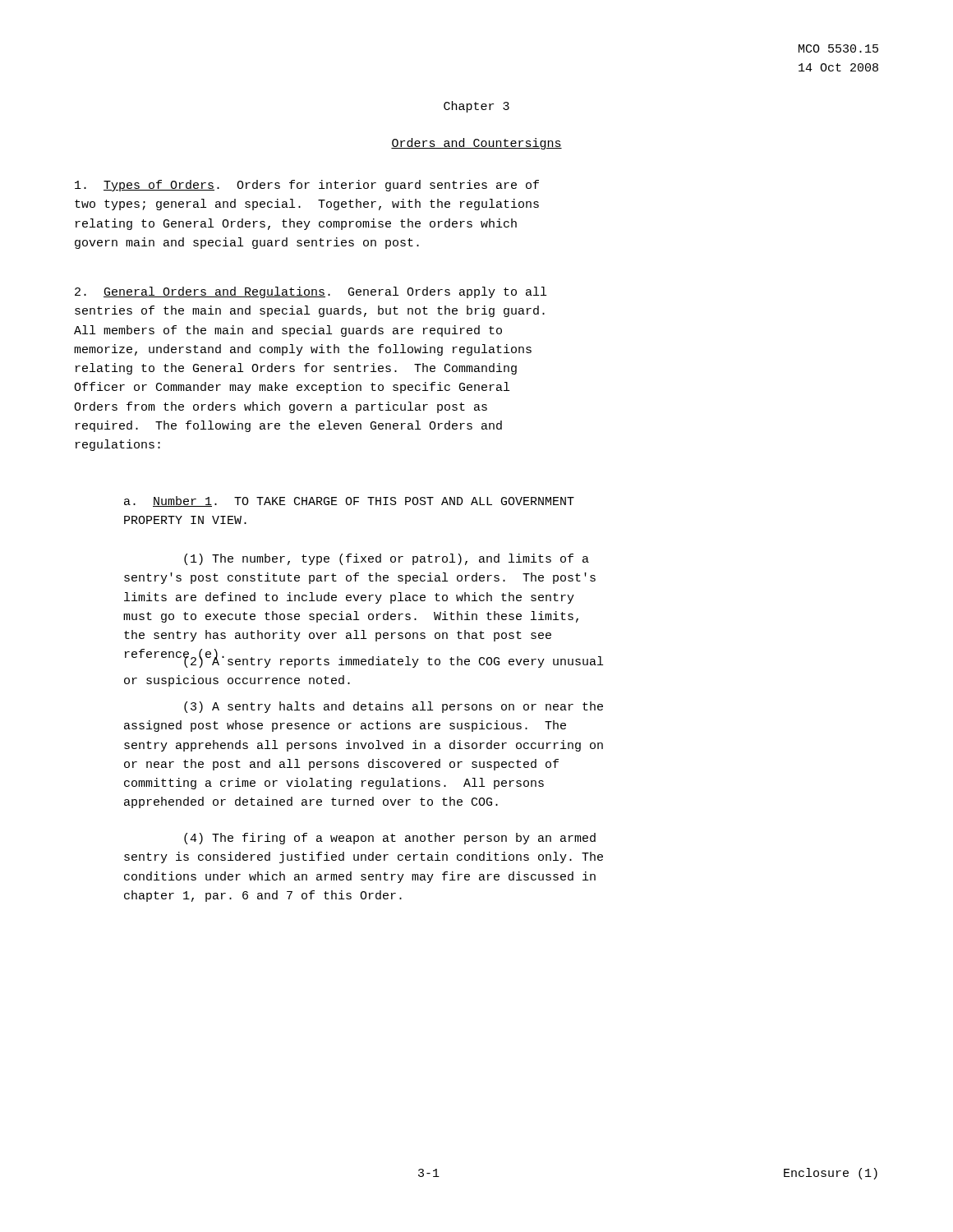This screenshot has height=1232, width=953.
Task: Locate the block of text that opens with "(1) The number, type (fixed or"
Action: 360,607
